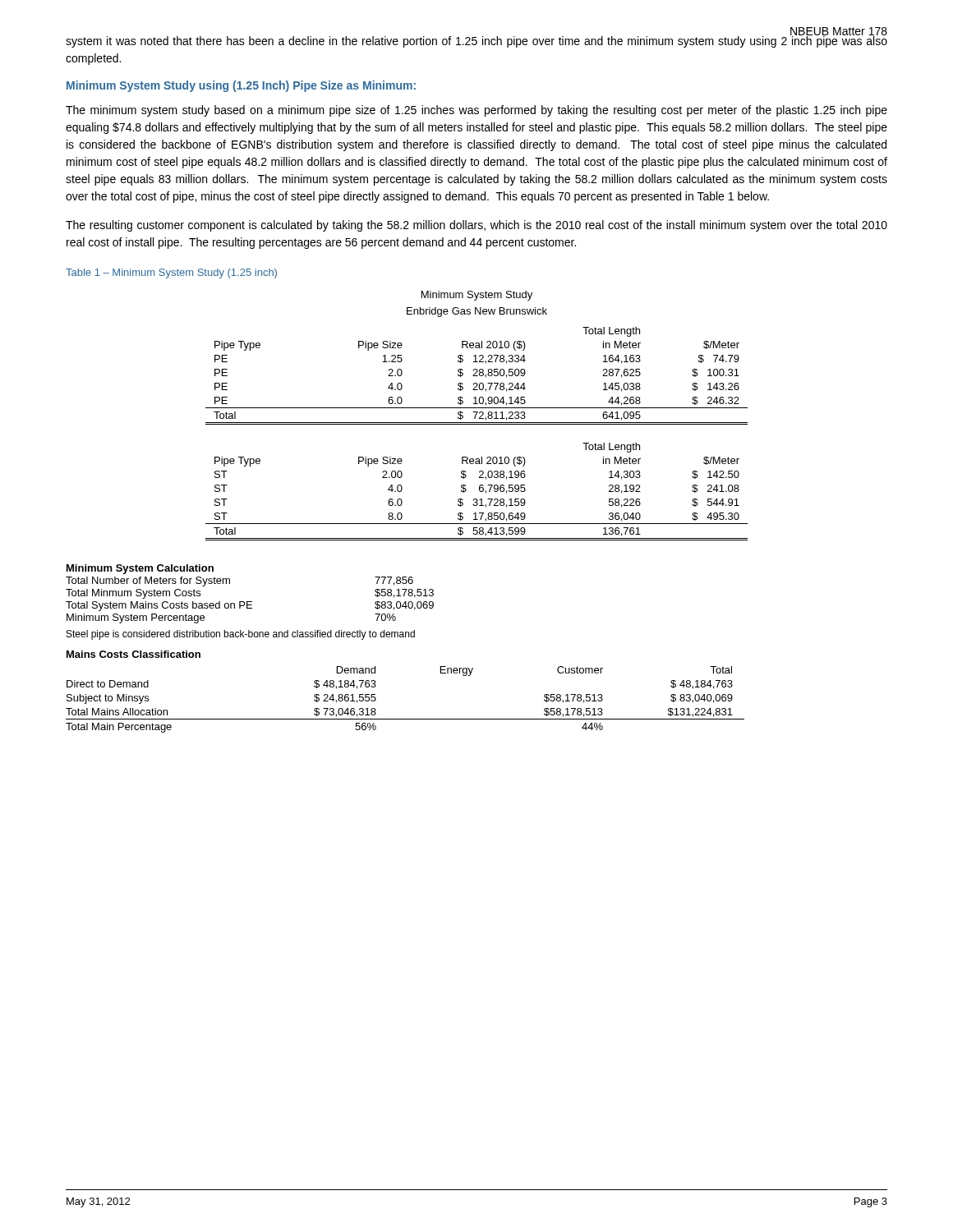Screen dimensions: 1232x953
Task: Locate the table with the text "in Meter"
Action: point(476,455)
